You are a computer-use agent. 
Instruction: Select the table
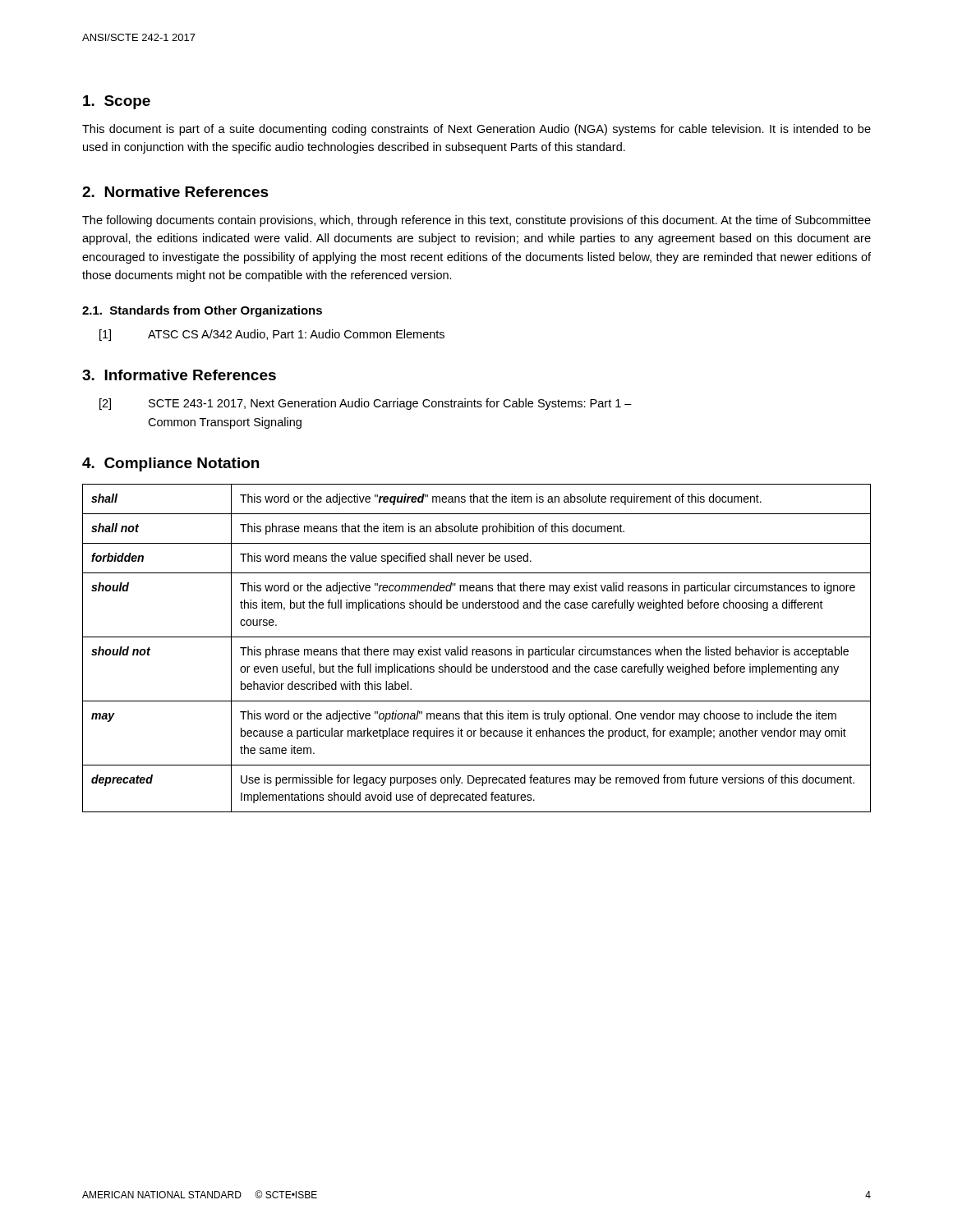click(x=476, y=648)
